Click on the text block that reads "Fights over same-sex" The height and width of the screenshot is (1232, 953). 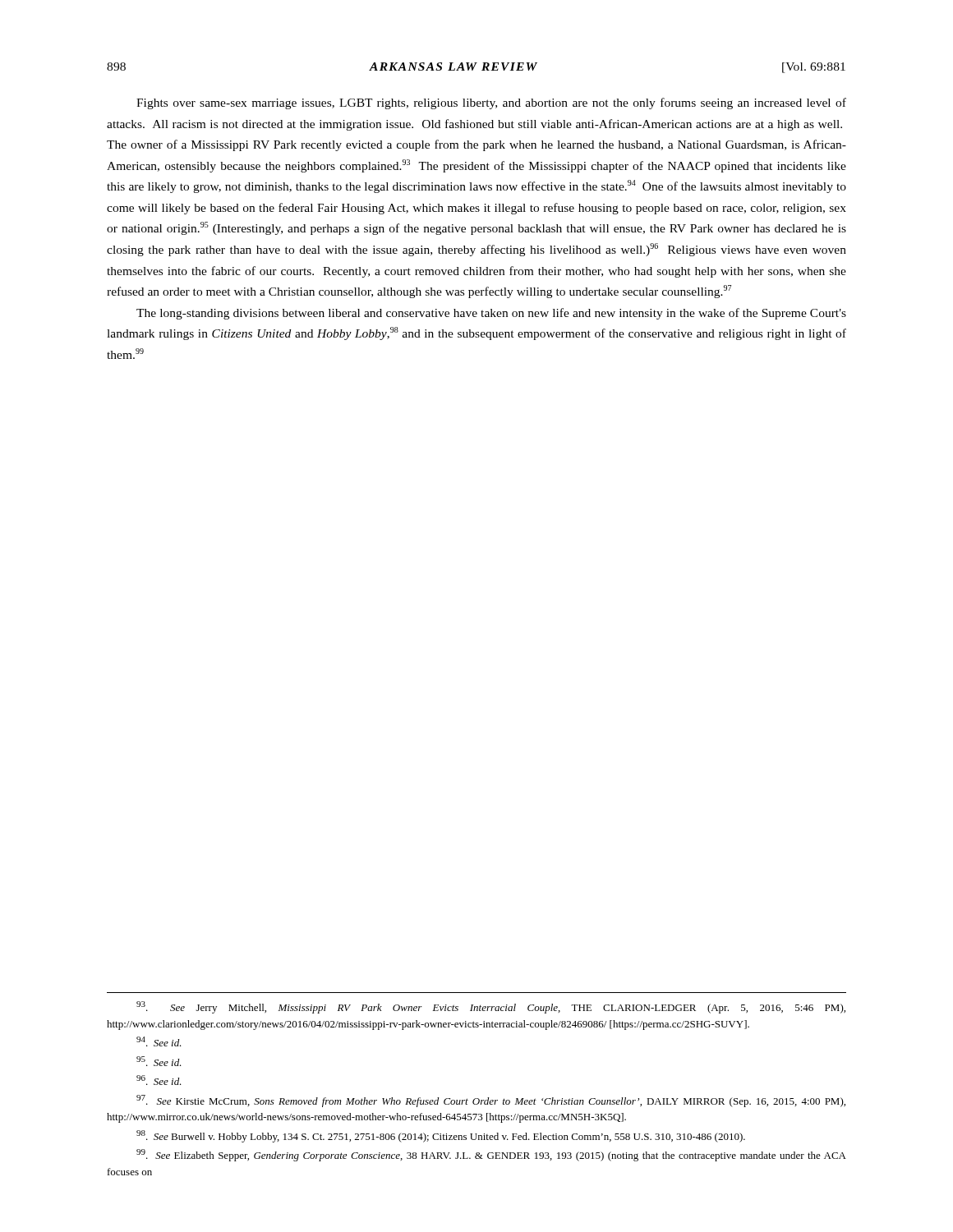(x=476, y=197)
